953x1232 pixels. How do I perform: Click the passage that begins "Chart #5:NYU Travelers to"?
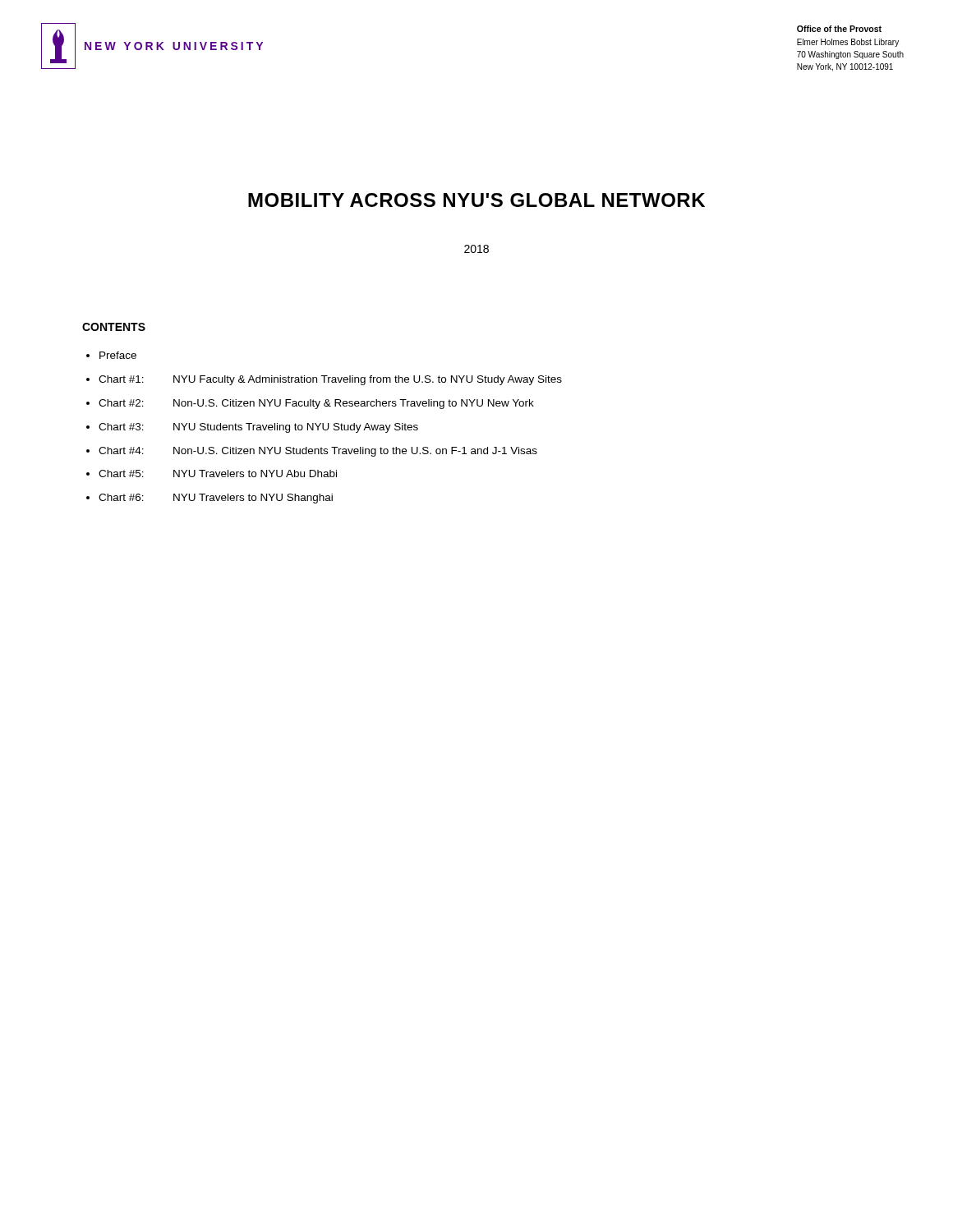pyautogui.click(x=218, y=475)
